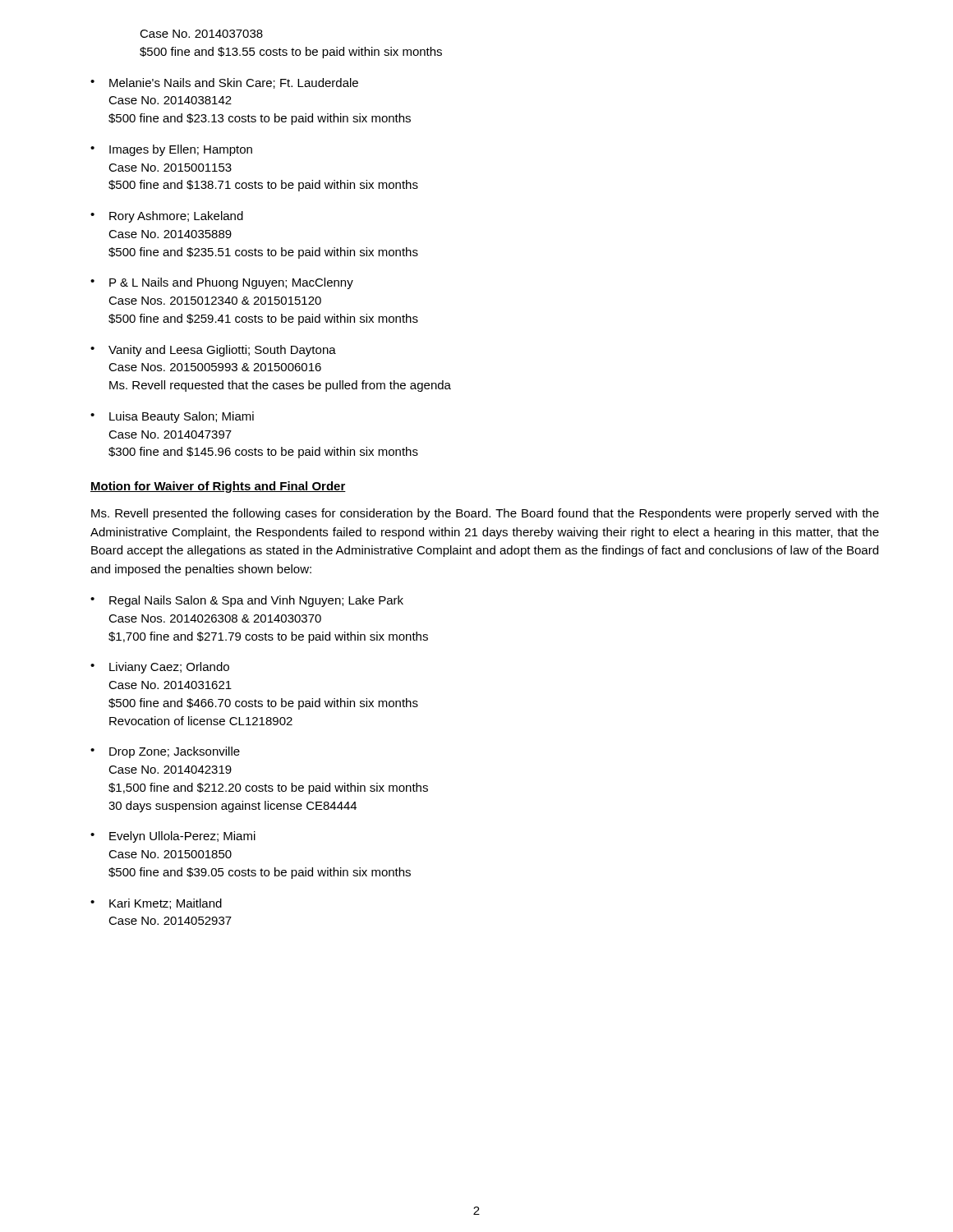
Task: Find the element starting "• Rory Ashmore; Lakeland Case No. 2014035889 $500"
Action: 167,217
